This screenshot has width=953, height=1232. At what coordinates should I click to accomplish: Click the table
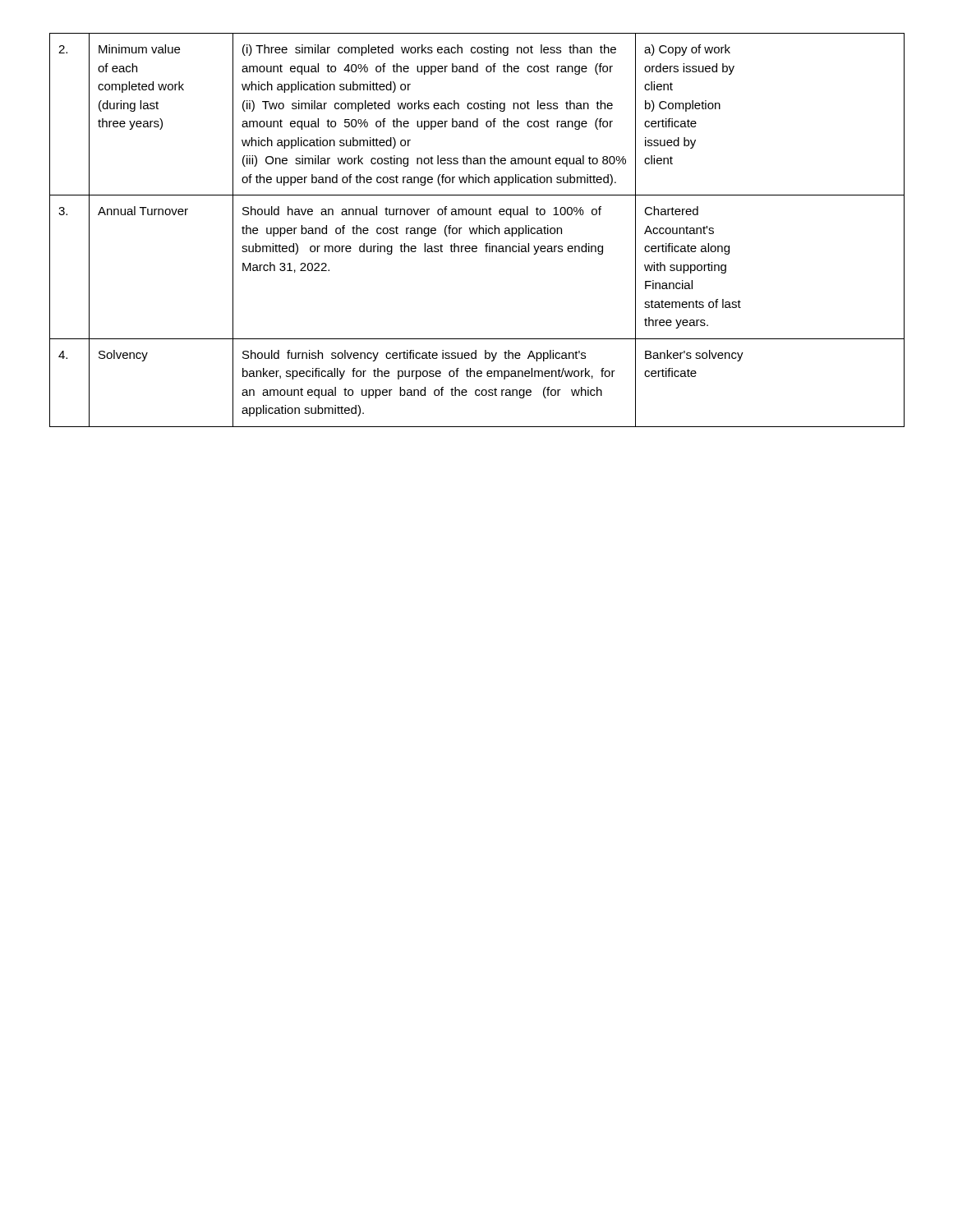click(x=476, y=230)
